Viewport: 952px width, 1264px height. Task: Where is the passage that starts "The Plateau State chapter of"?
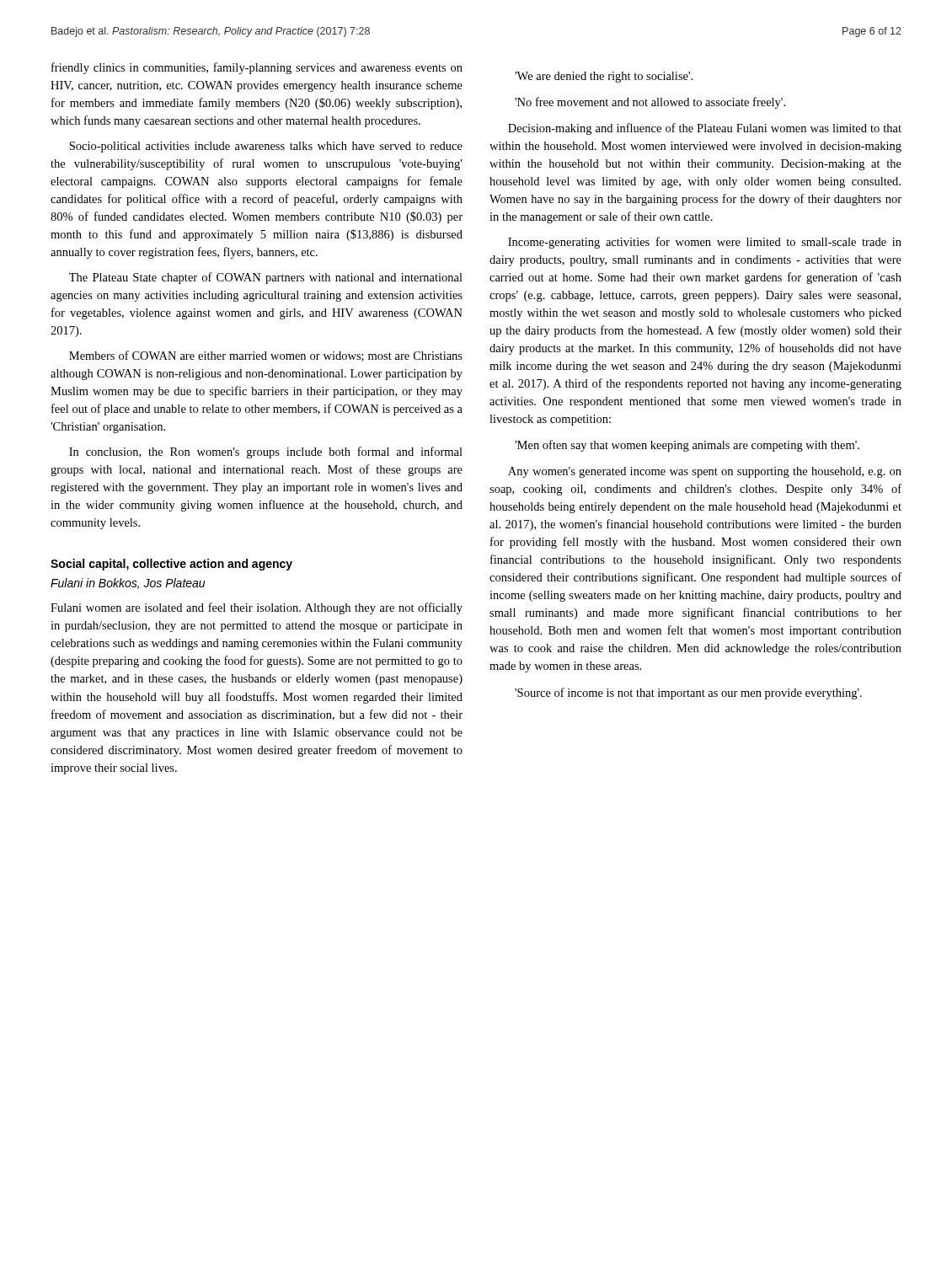257,304
